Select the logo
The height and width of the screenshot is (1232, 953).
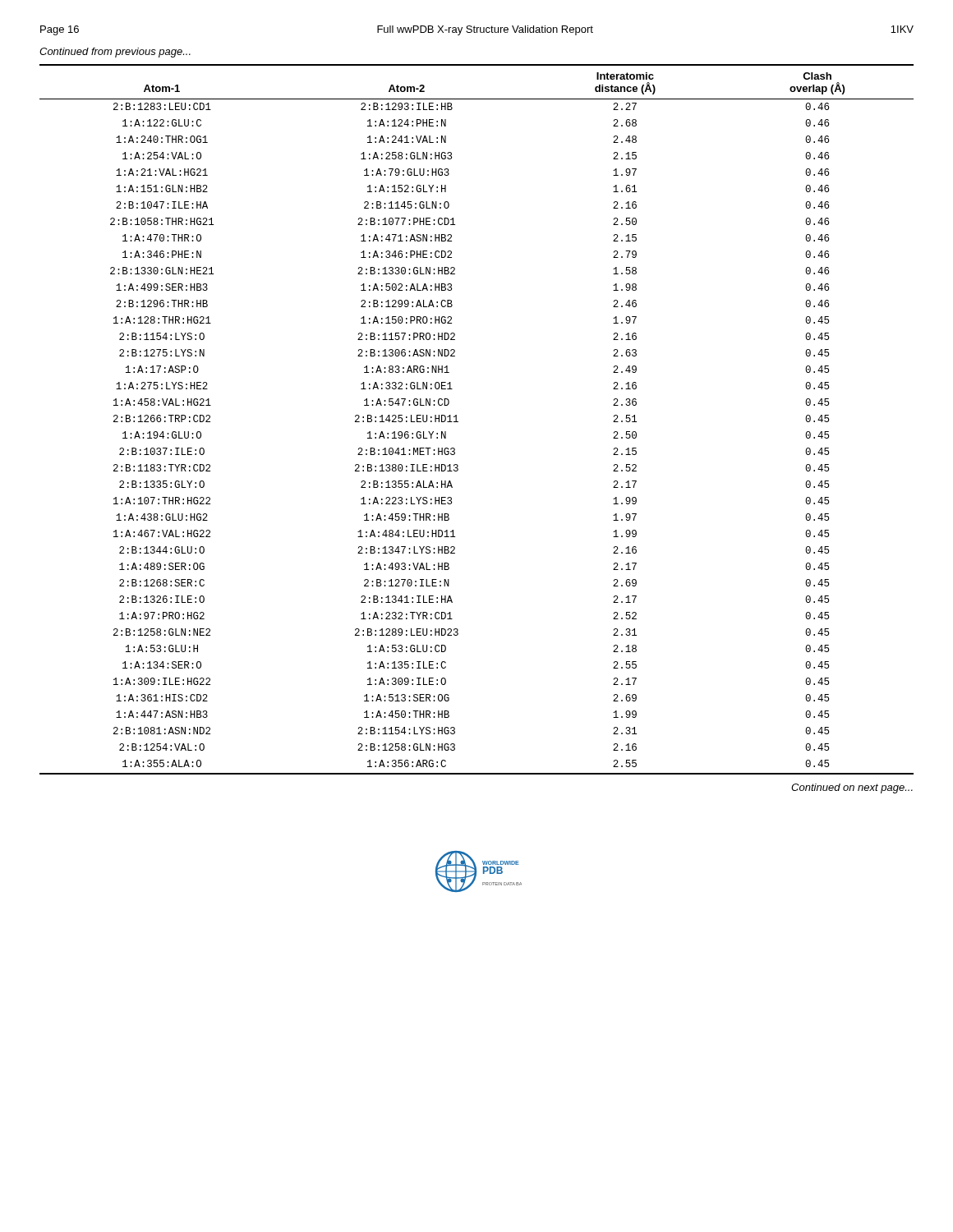click(476, 871)
